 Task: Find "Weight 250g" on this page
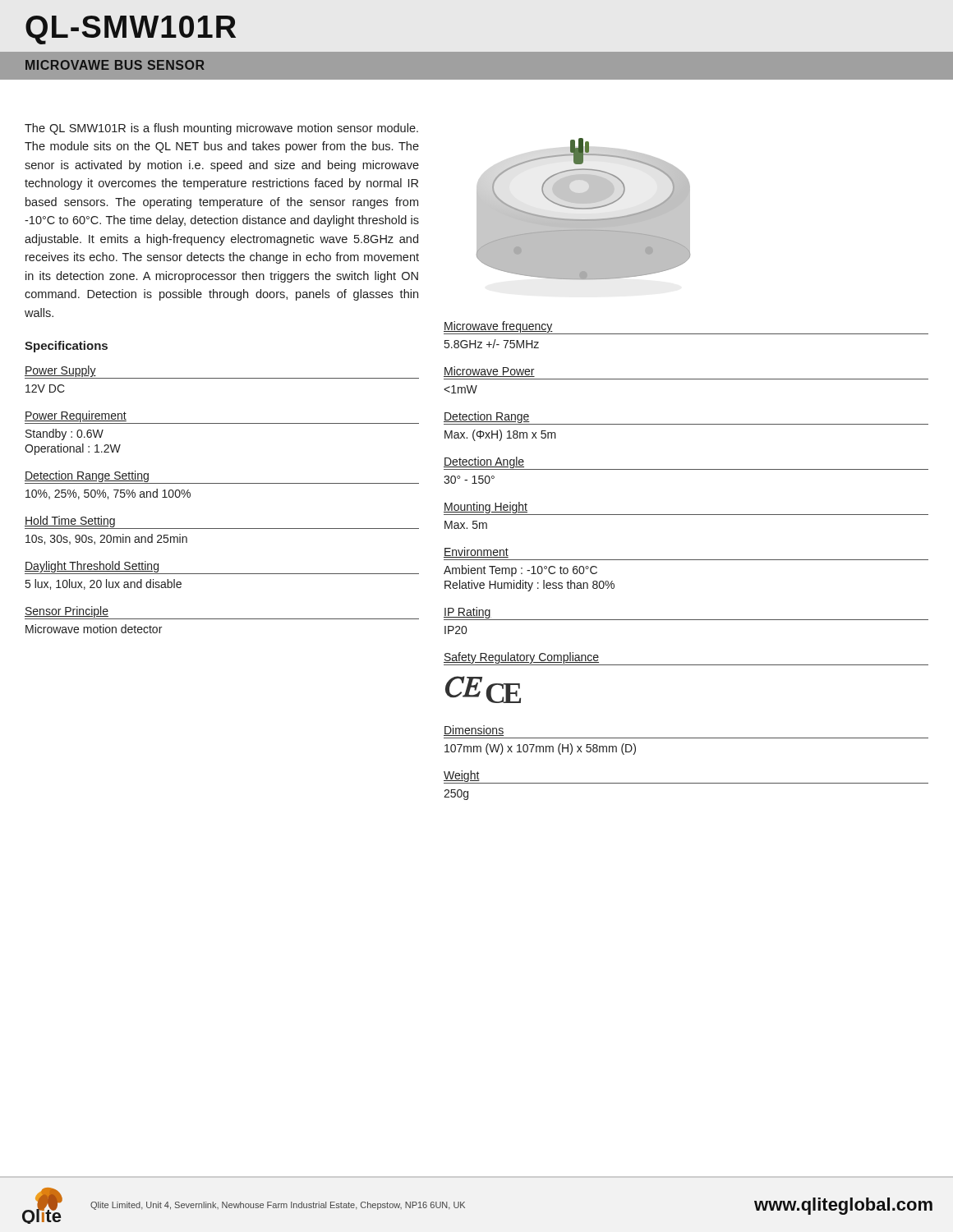pyautogui.click(x=686, y=785)
